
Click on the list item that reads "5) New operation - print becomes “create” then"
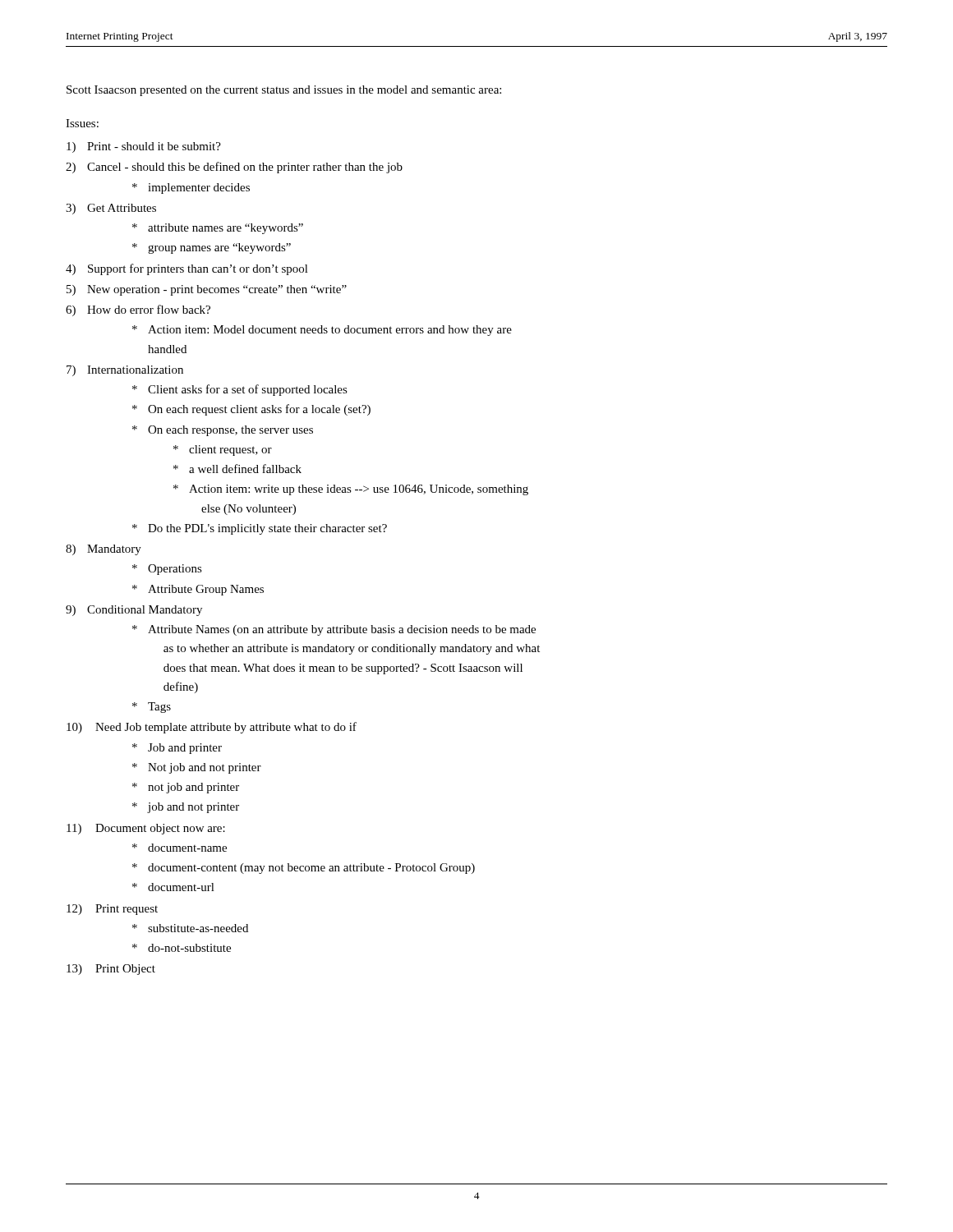click(x=207, y=290)
